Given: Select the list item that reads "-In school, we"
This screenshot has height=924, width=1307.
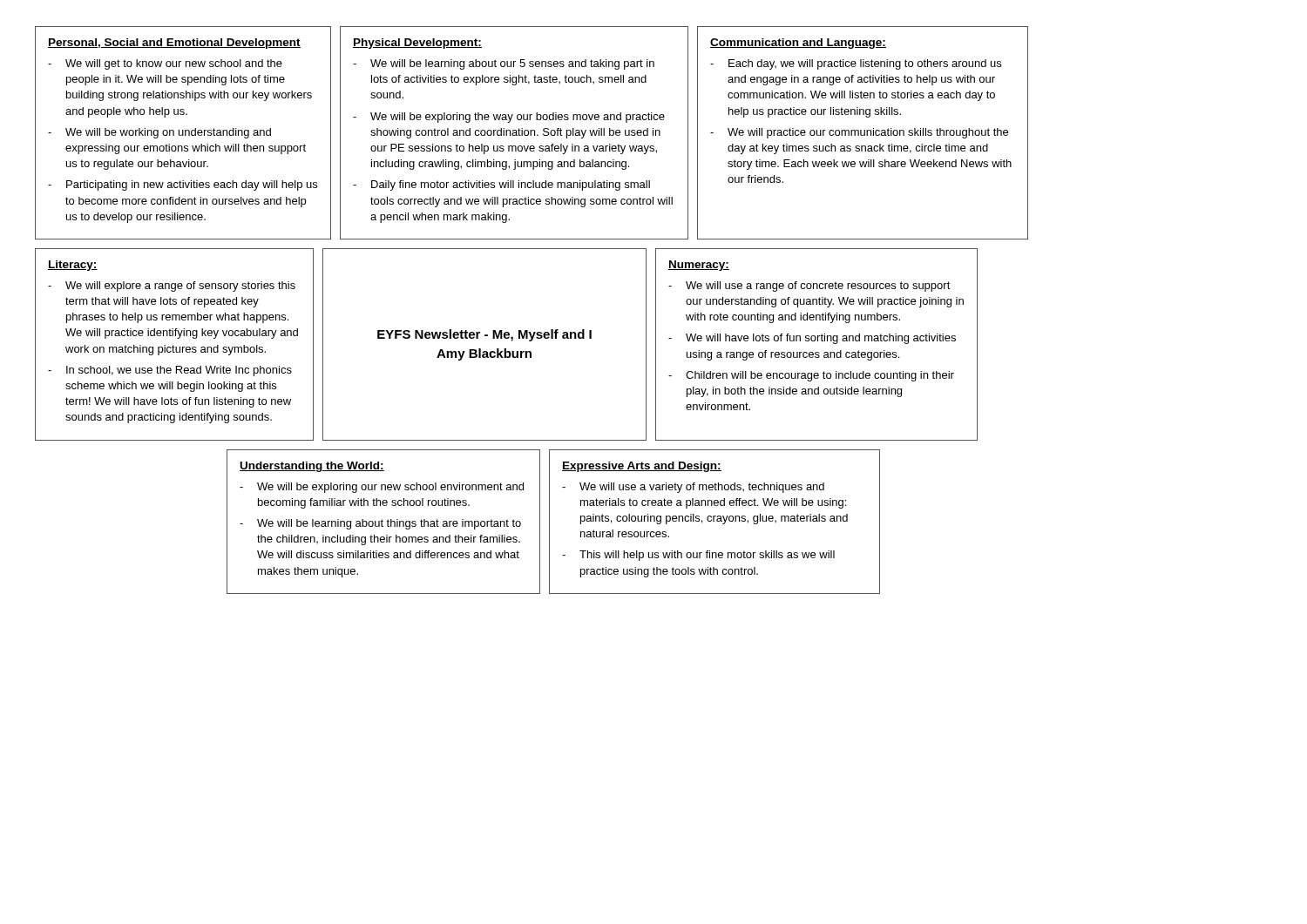Looking at the screenshot, I should pyautogui.click(x=174, y=394).
